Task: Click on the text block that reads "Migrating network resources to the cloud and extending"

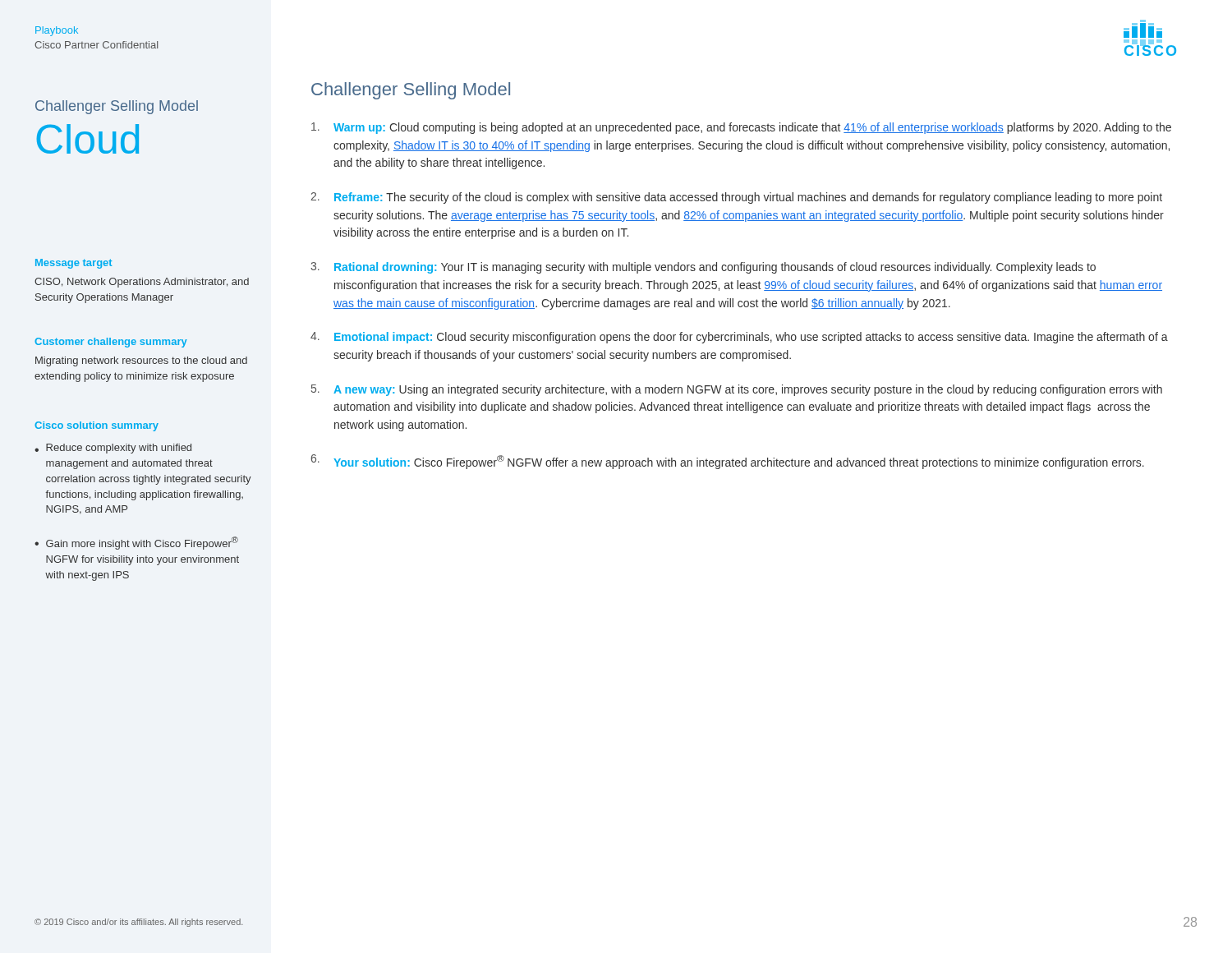Action: pos(143,369)
